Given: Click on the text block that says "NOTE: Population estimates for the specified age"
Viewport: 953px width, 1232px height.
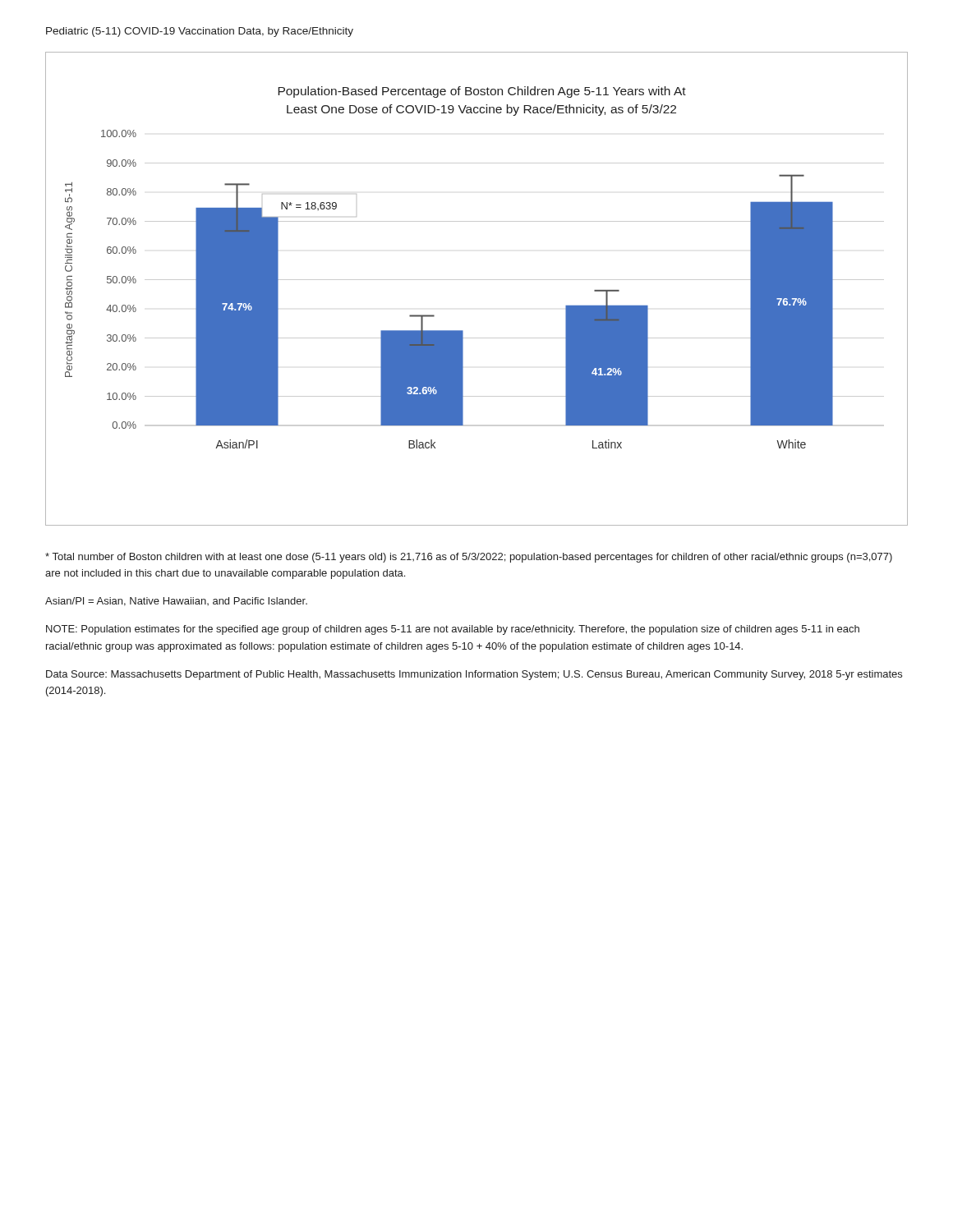Looking at the screenshot, I should 453,637.
